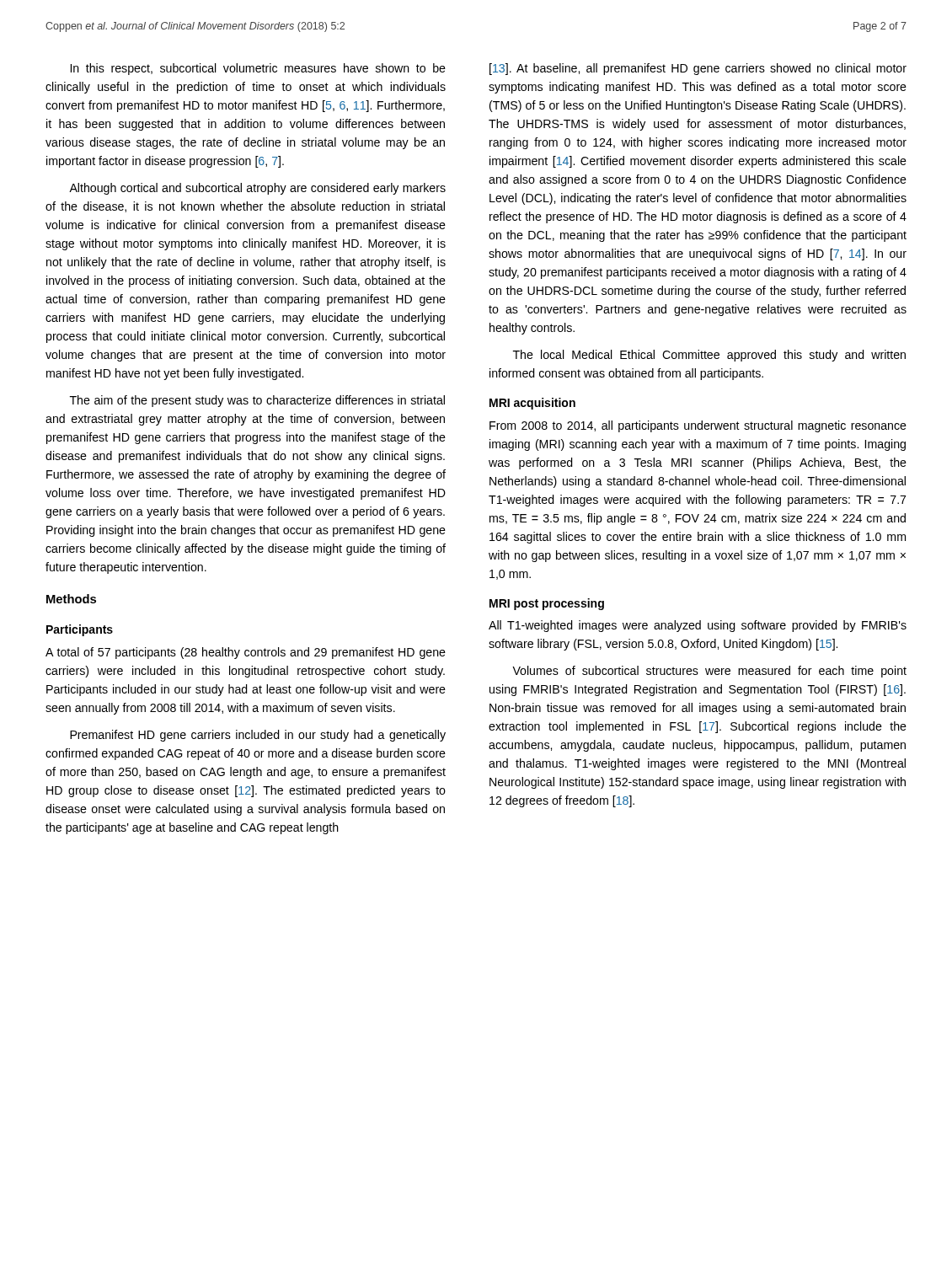Viewport: 952px width, 1264px height.
Task: Where is the passage that starts "Volumes of subcortical structures were measured for"?
Action: point(698,736)
